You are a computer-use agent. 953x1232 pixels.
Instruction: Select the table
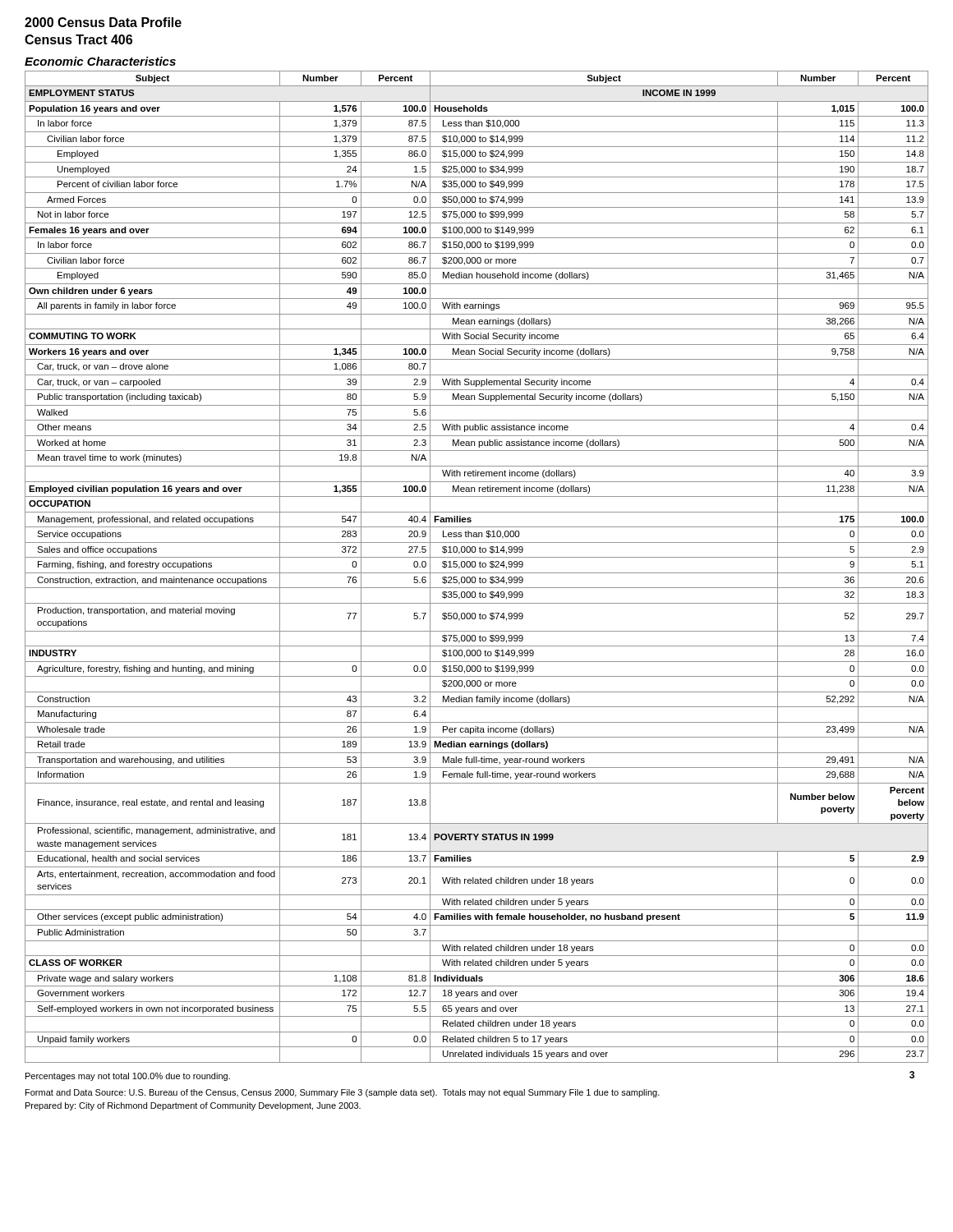coord(476,566)
